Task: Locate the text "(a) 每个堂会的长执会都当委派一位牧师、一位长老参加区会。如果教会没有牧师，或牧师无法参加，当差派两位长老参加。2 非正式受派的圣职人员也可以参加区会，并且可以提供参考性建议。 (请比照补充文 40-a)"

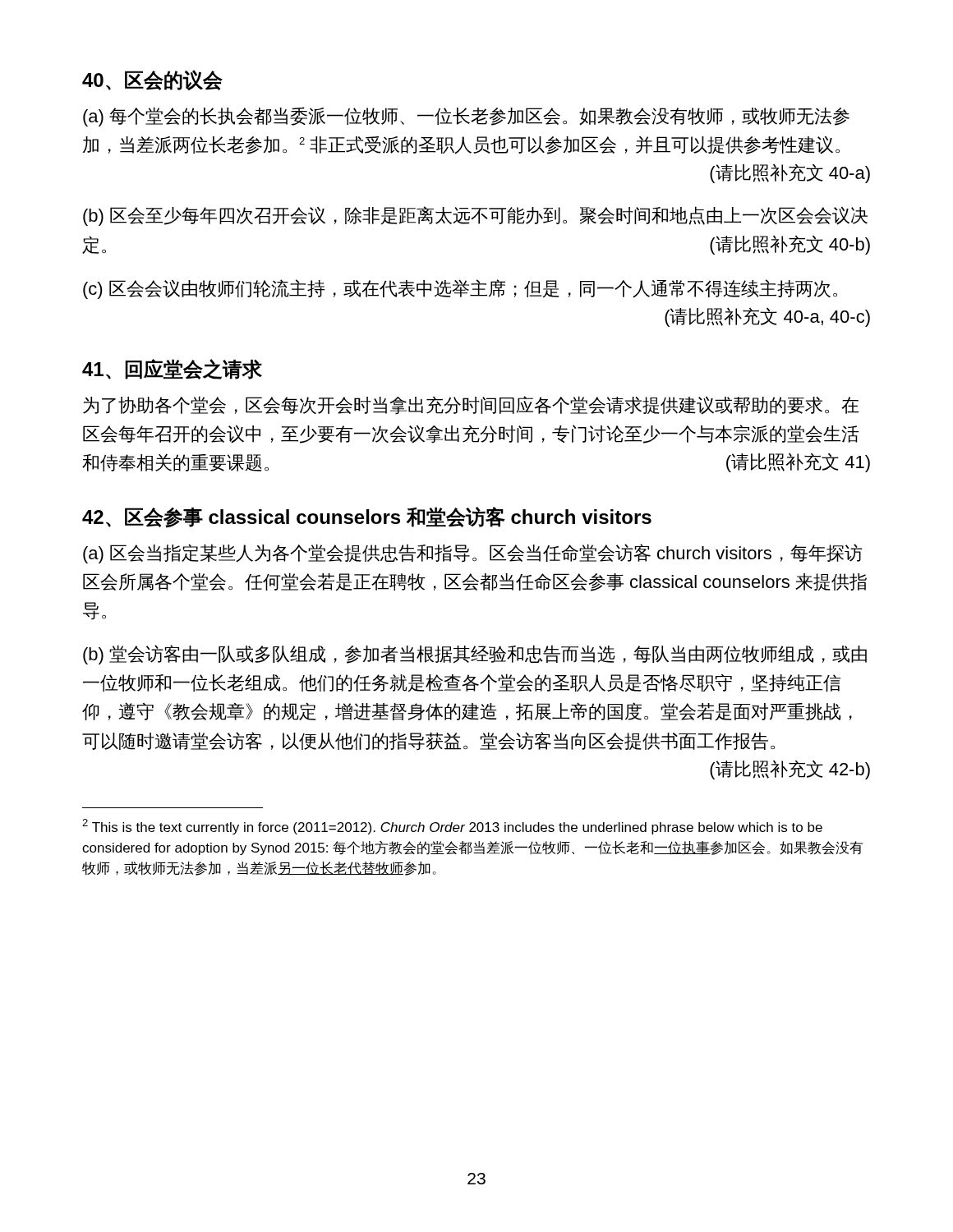Action: (x=476, y=146)
